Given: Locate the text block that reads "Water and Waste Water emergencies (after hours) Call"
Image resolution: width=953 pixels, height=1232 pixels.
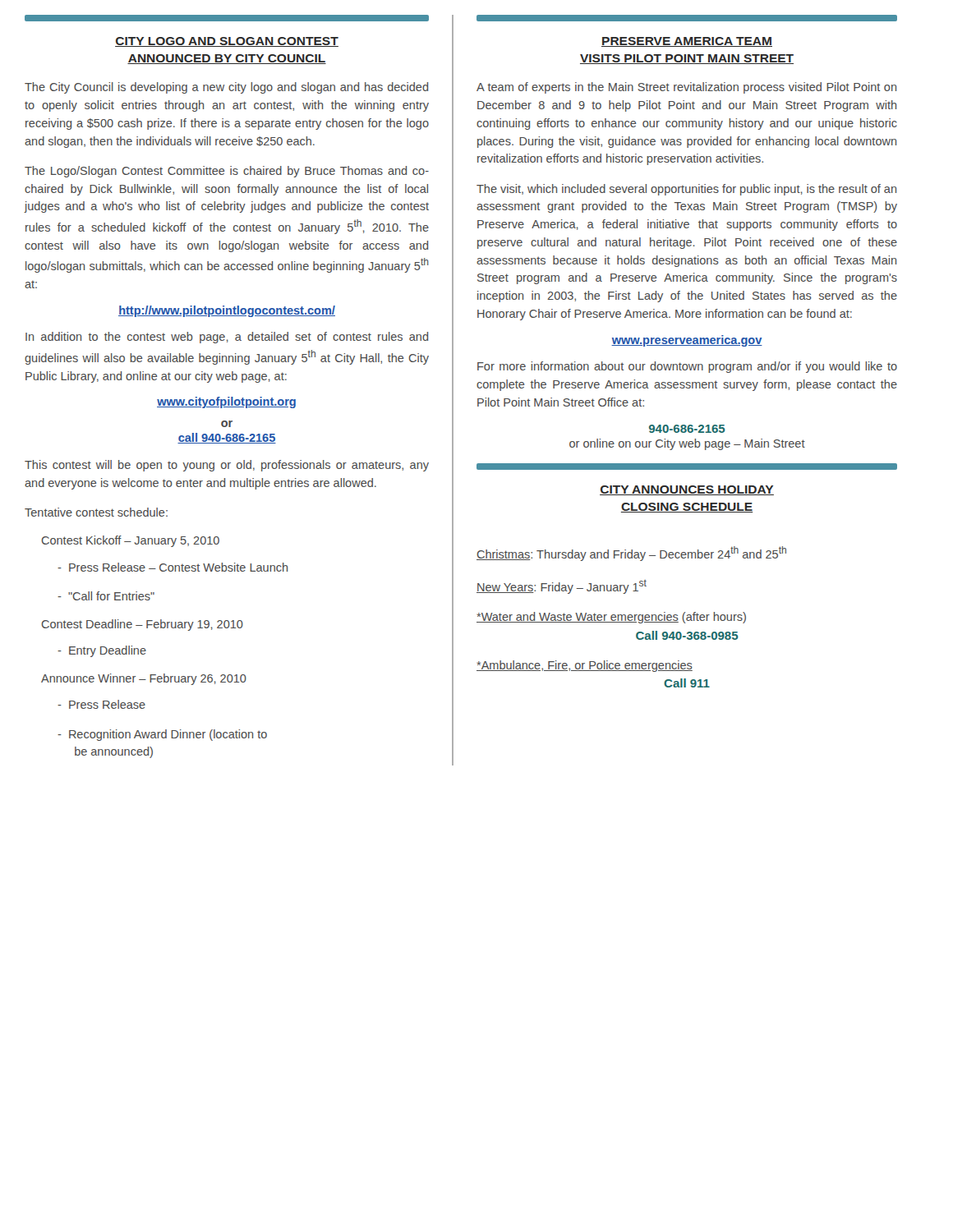Looking at the screenshot, I should 687,627.
